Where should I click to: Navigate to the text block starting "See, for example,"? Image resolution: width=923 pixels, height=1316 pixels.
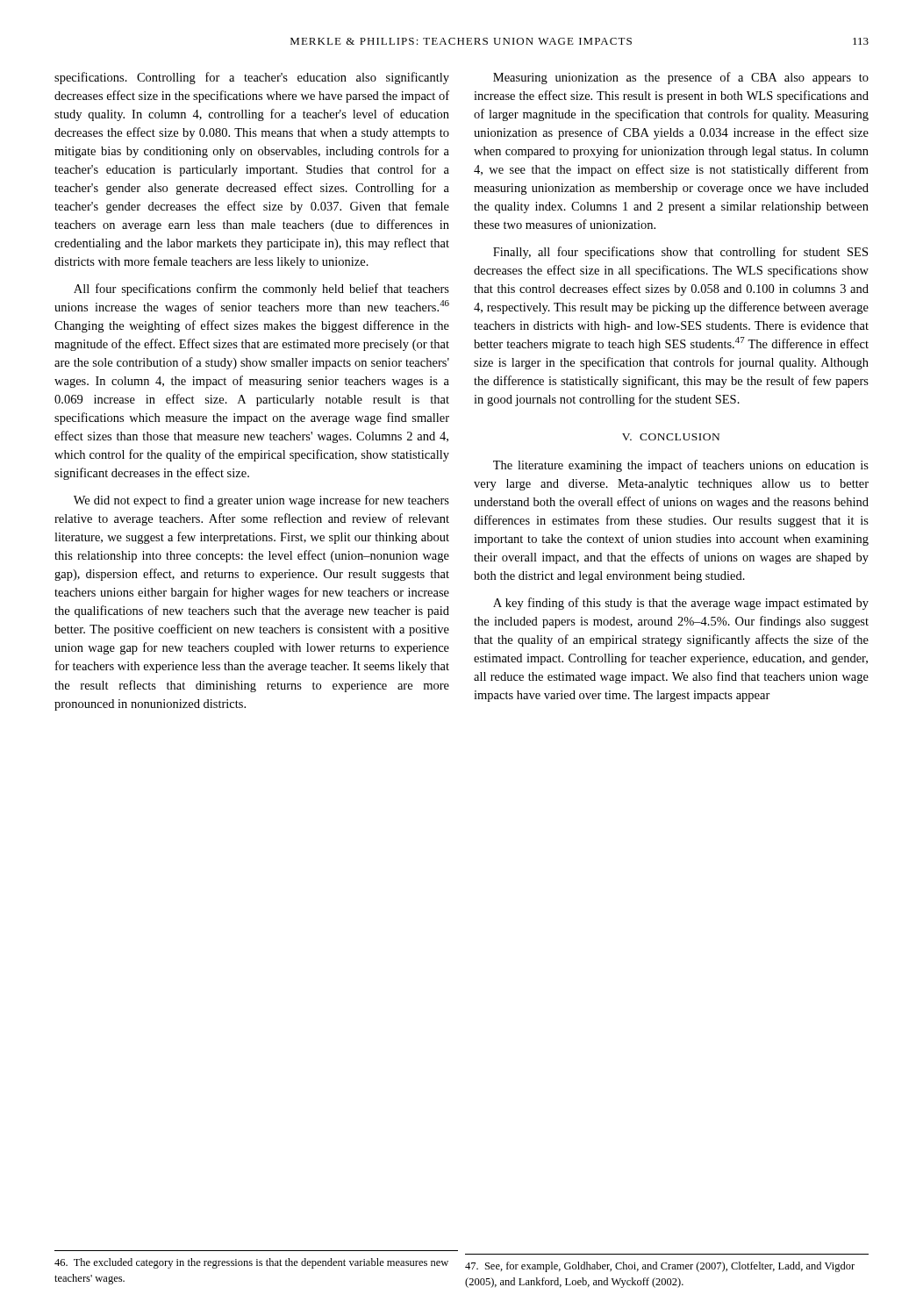click(x=660, y=1274)
